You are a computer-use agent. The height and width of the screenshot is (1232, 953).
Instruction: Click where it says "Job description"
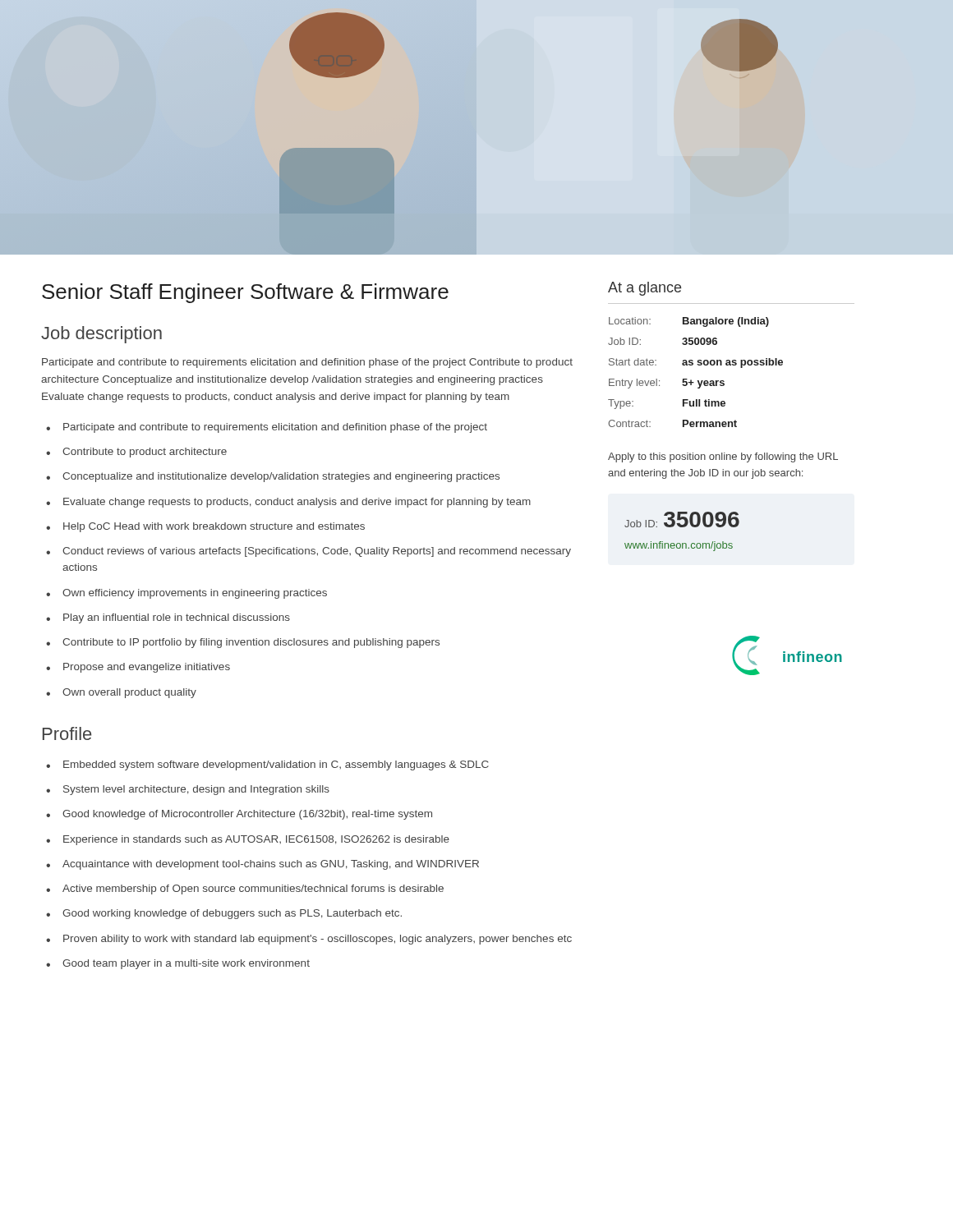[x=102, y=333]
